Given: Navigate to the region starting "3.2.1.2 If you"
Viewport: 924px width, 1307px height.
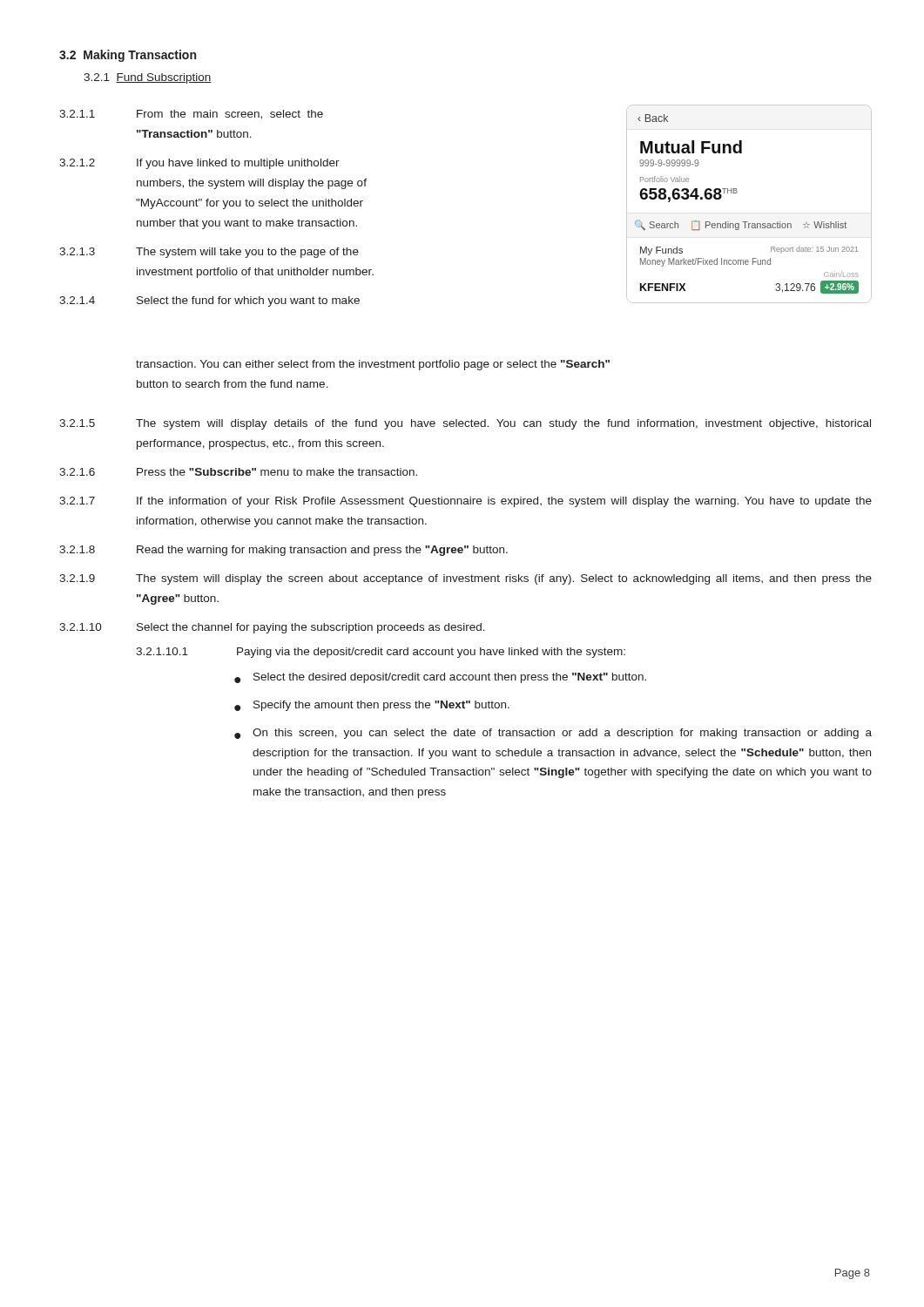Looking at the screenshot, I should click(336, 193).
